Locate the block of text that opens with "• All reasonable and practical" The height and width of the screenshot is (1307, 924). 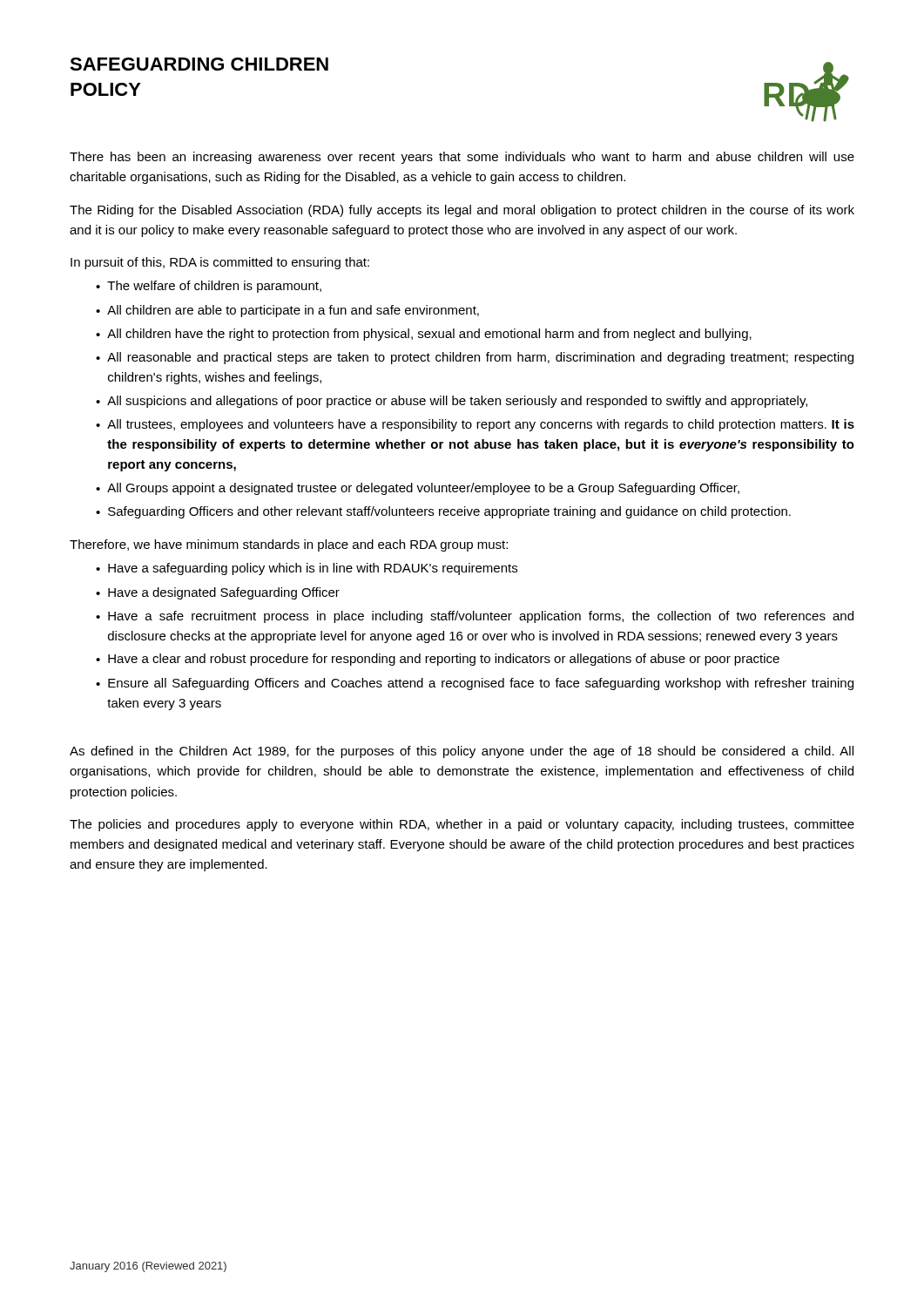click(x=475, y=367)
